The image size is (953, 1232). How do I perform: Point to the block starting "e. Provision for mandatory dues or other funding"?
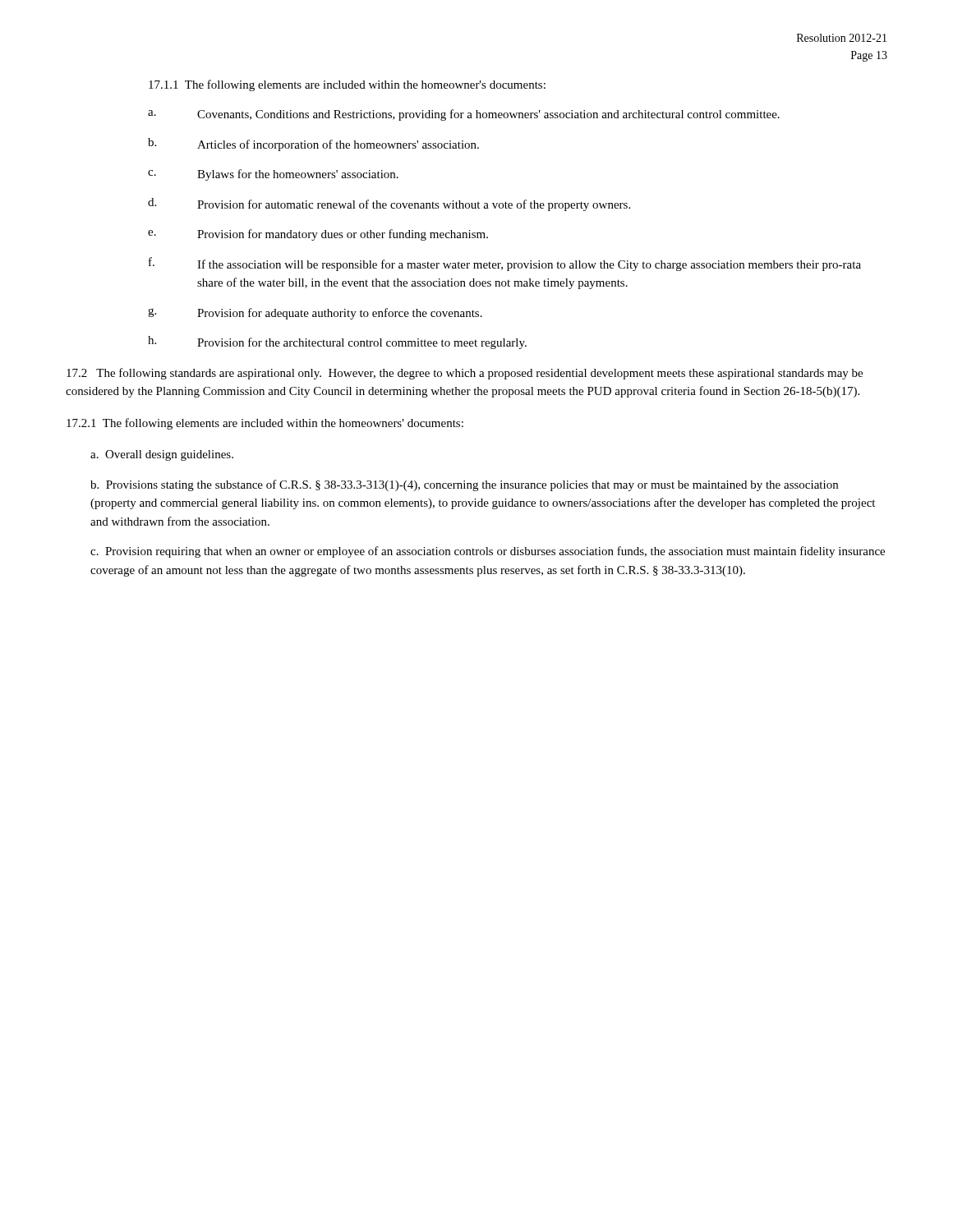coord(318,235)
